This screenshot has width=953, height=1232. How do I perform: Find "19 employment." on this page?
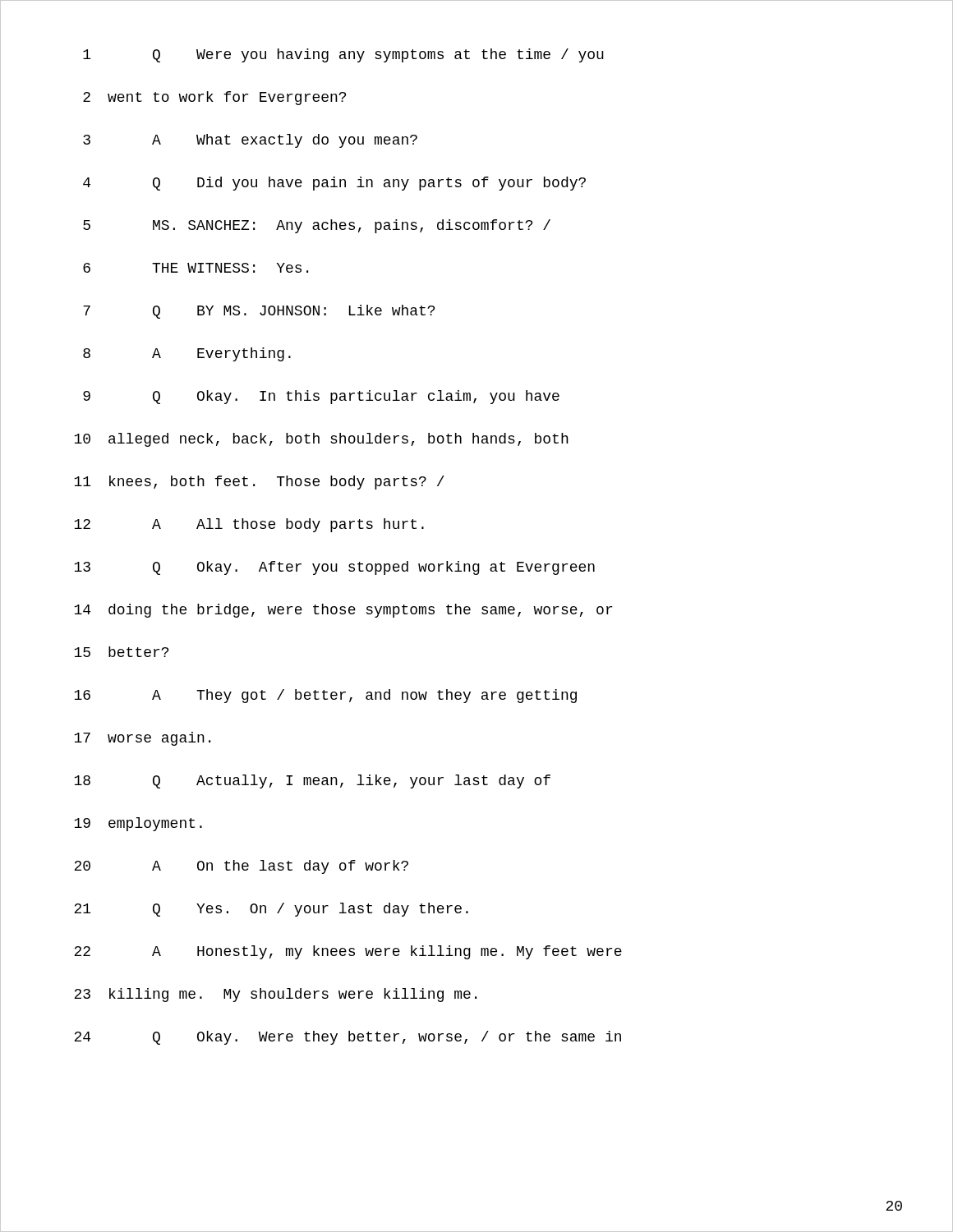(138, 824)
